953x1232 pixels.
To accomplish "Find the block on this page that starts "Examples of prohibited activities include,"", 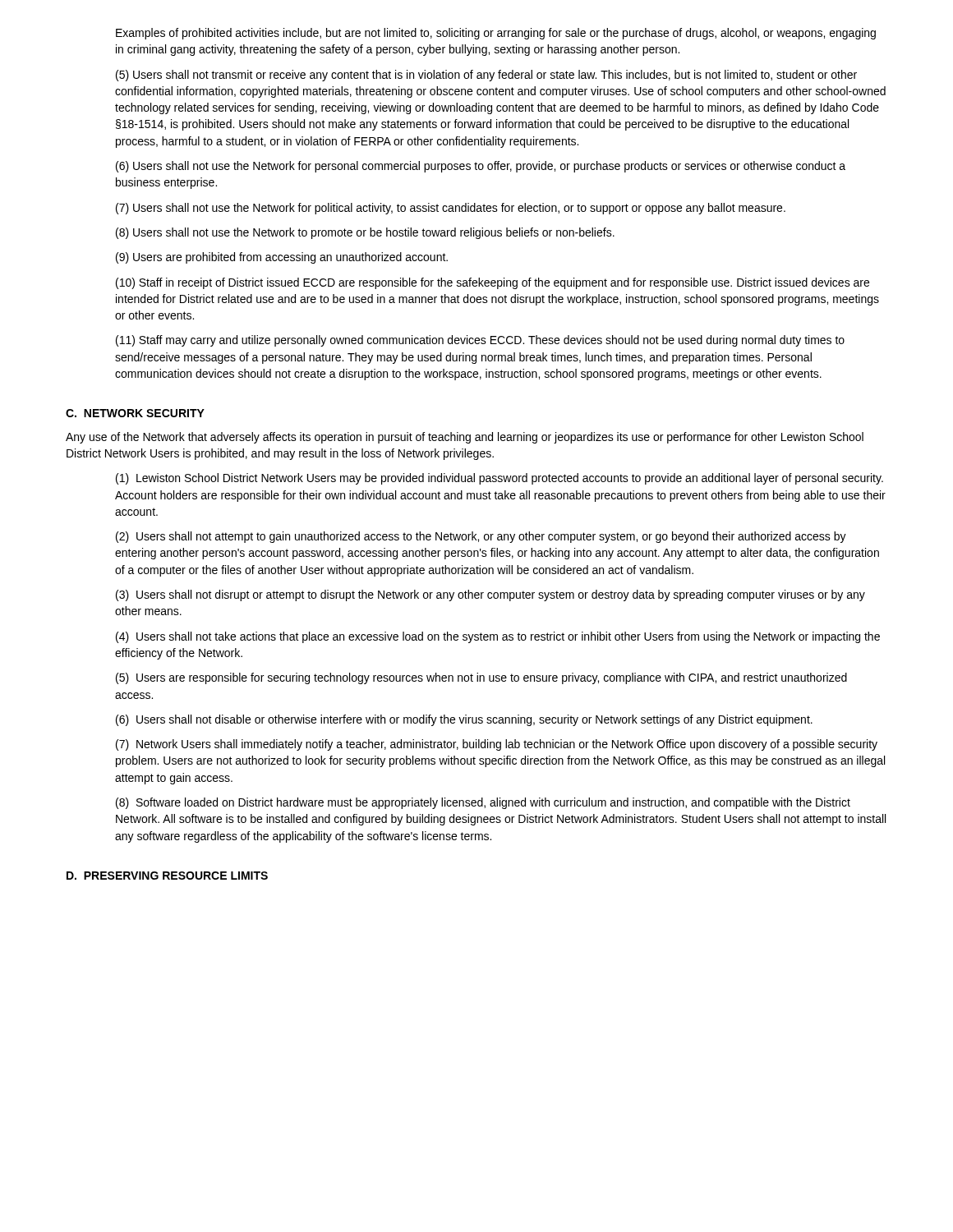I will tap(501, 41).
